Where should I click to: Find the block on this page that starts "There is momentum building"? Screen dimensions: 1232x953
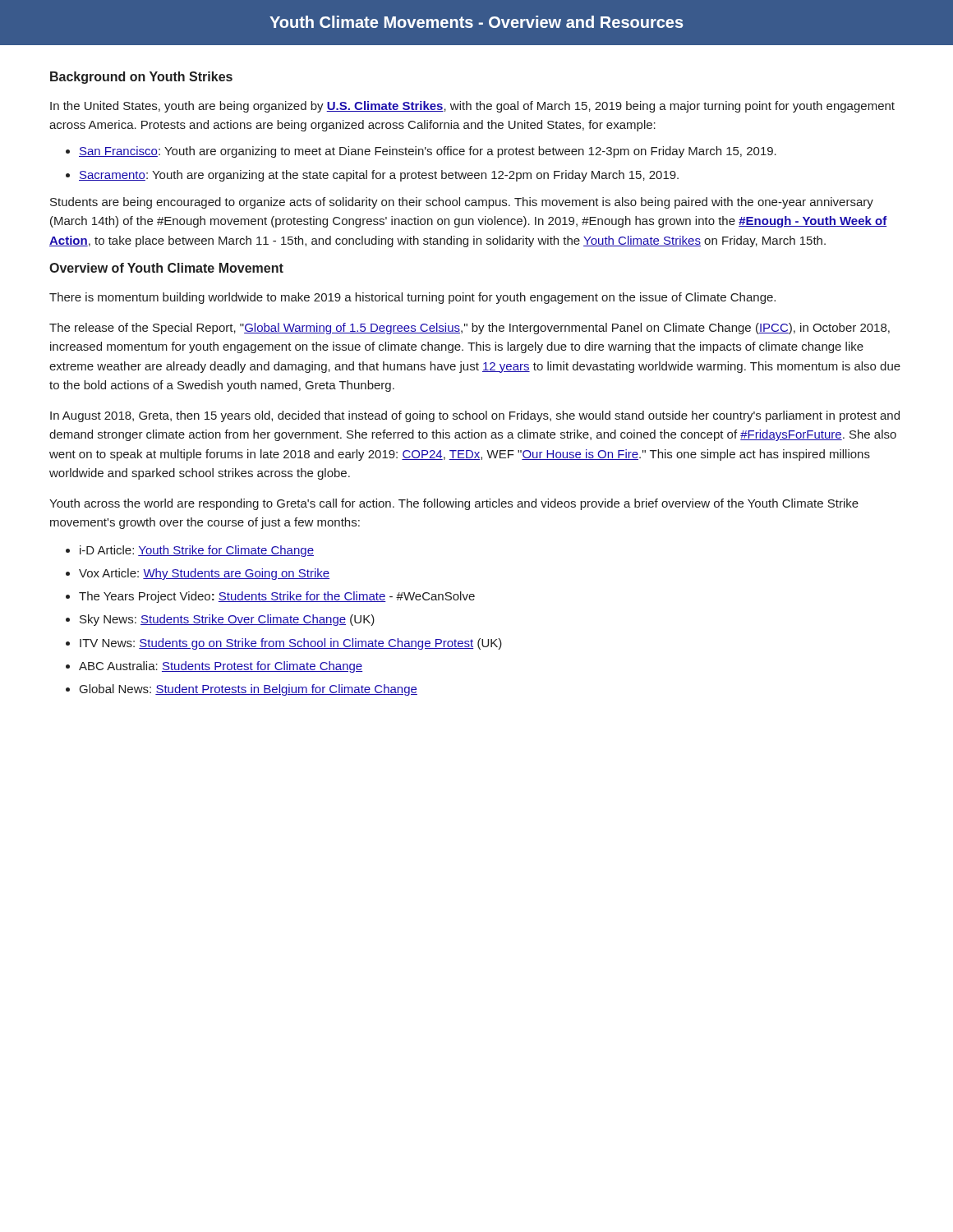413,297
